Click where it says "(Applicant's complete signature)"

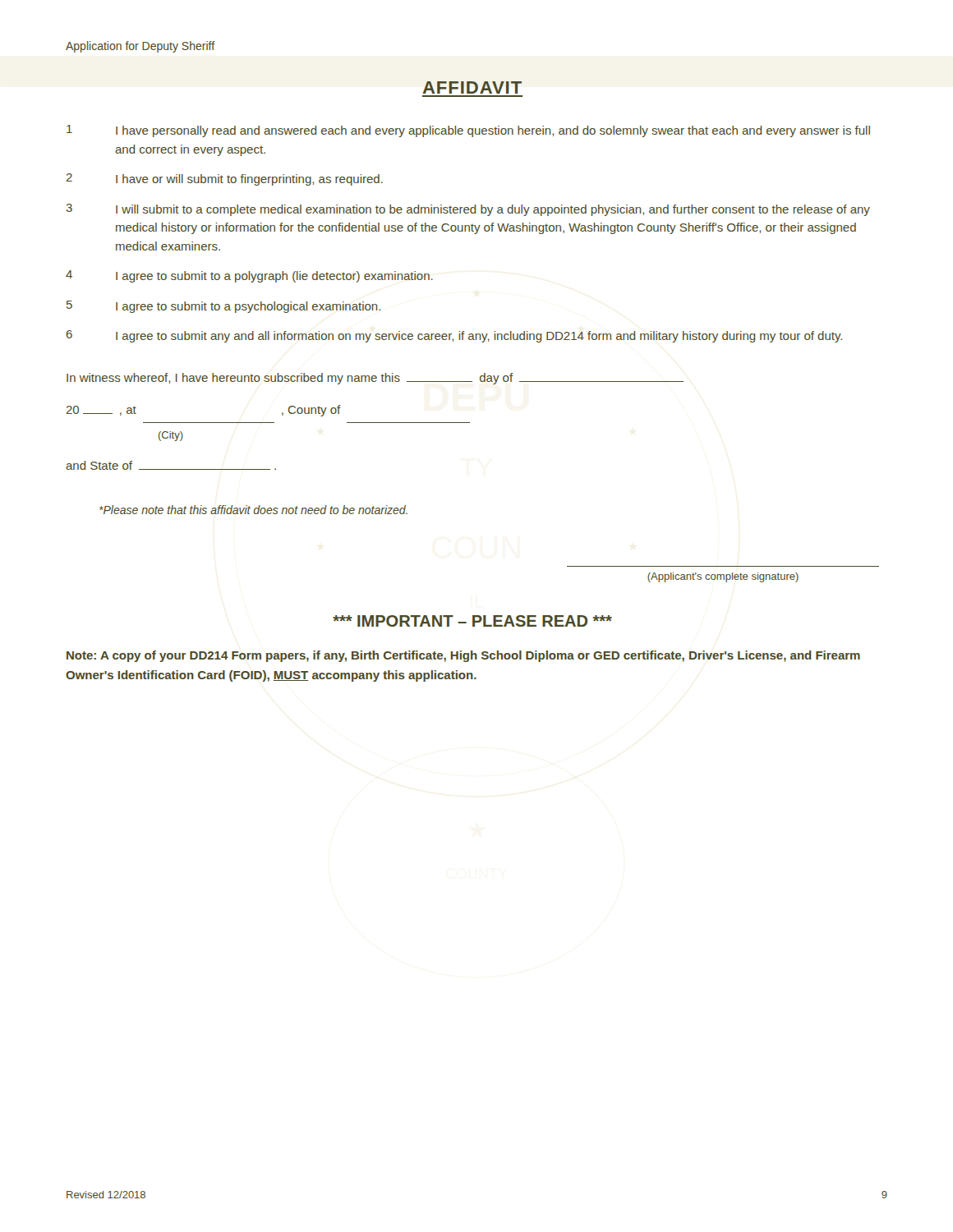tap(723, 576)
